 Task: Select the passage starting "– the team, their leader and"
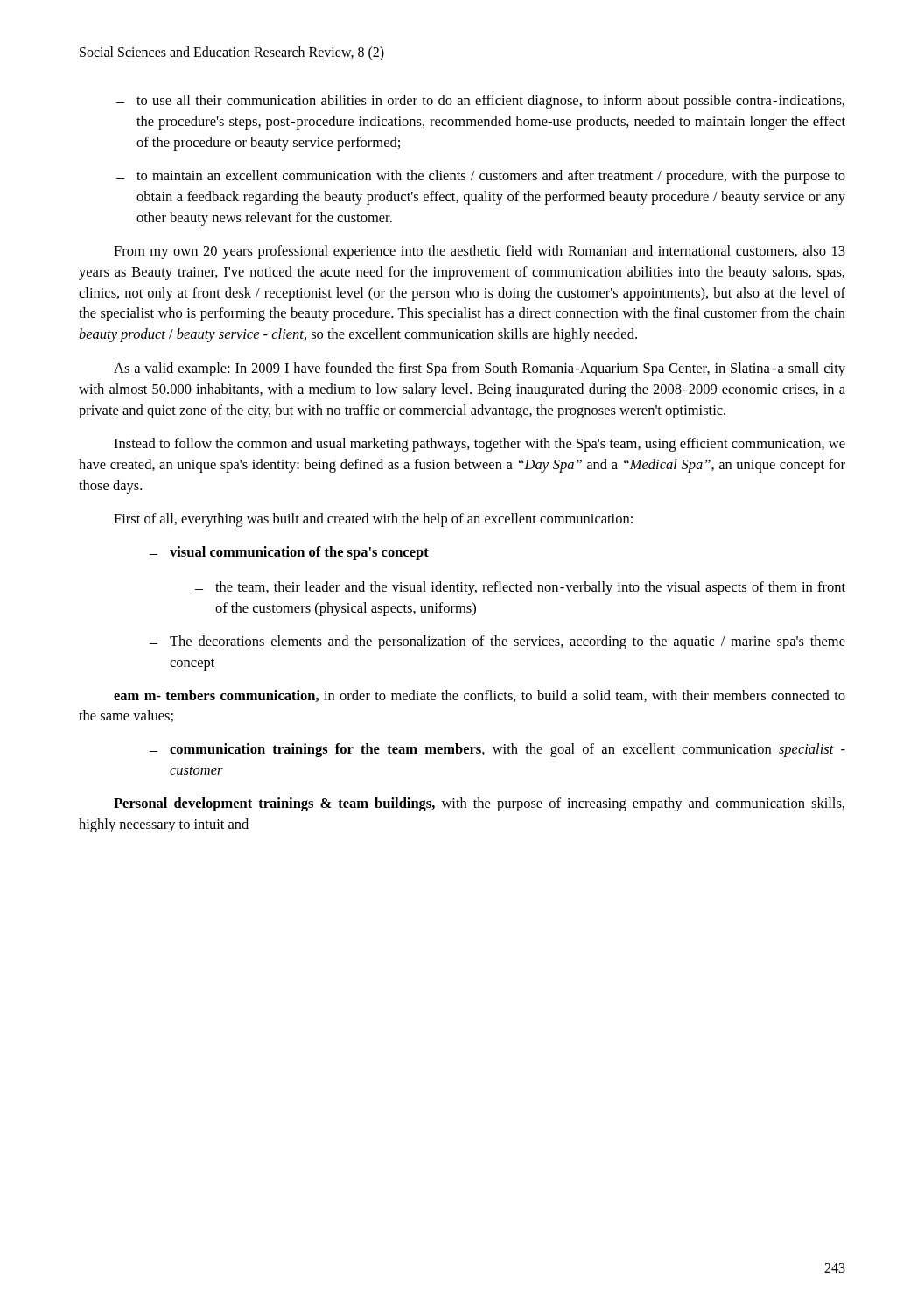501,598
